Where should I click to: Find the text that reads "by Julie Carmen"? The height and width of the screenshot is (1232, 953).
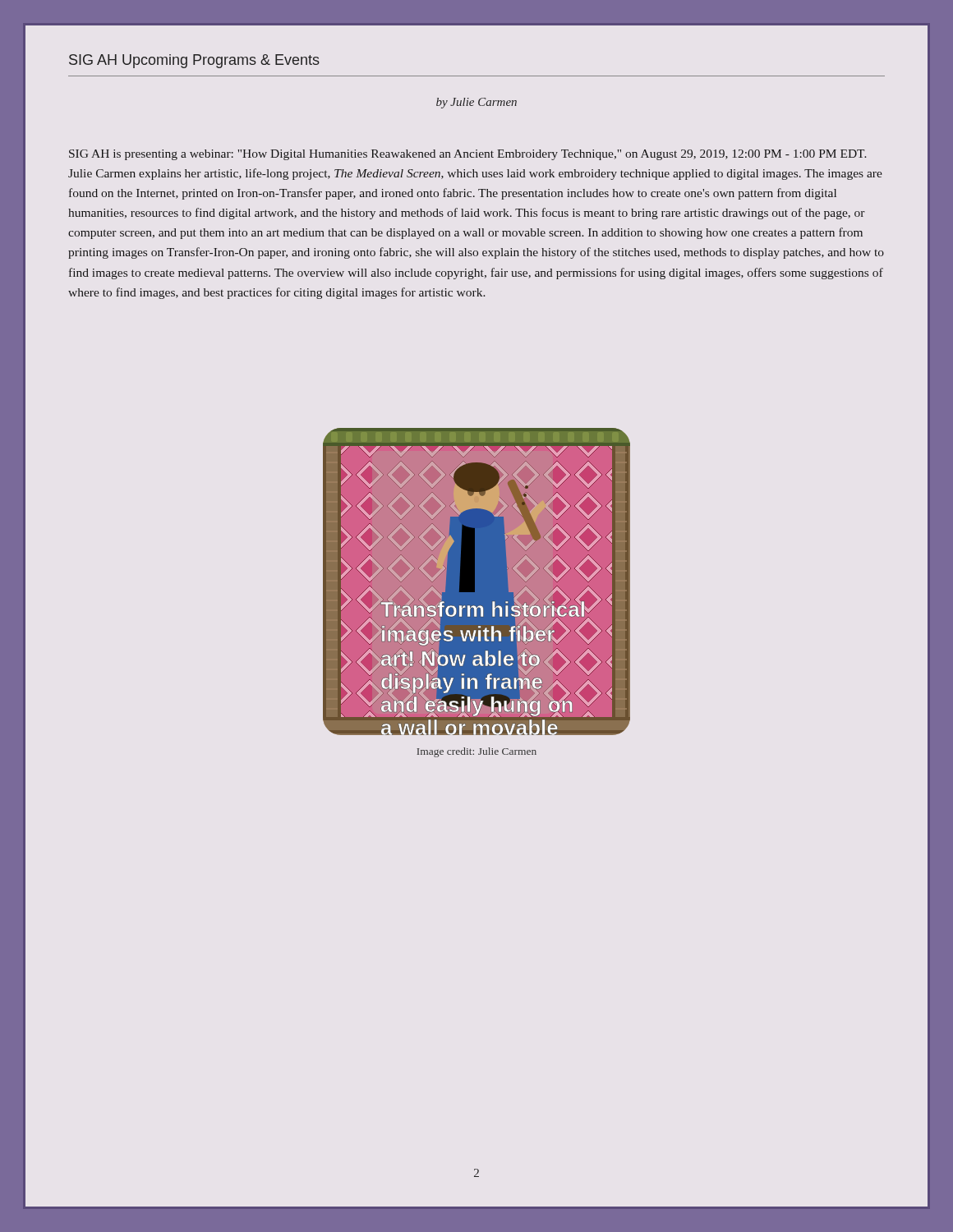tap(476, 102)
